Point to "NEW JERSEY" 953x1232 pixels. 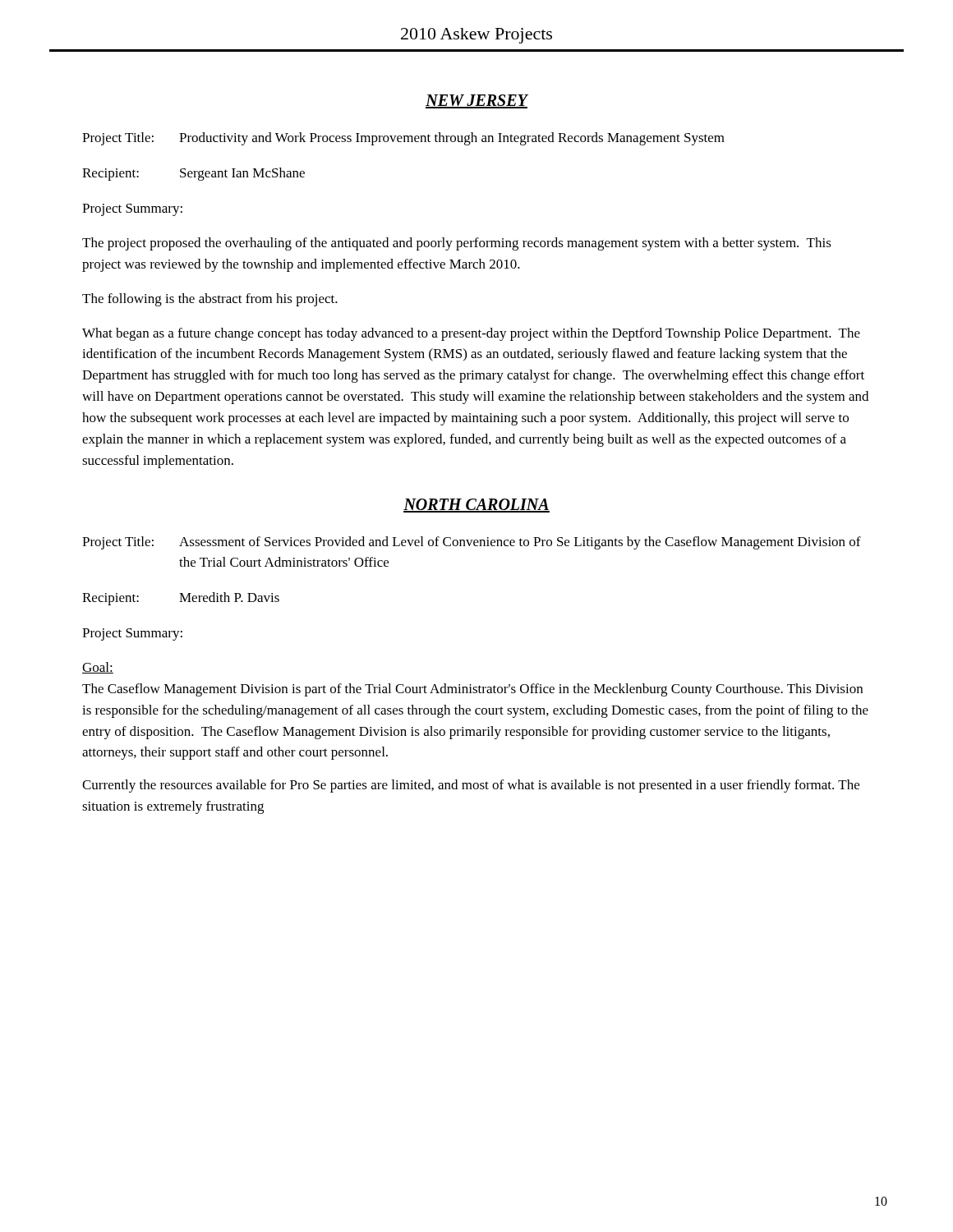coord(476,100)
